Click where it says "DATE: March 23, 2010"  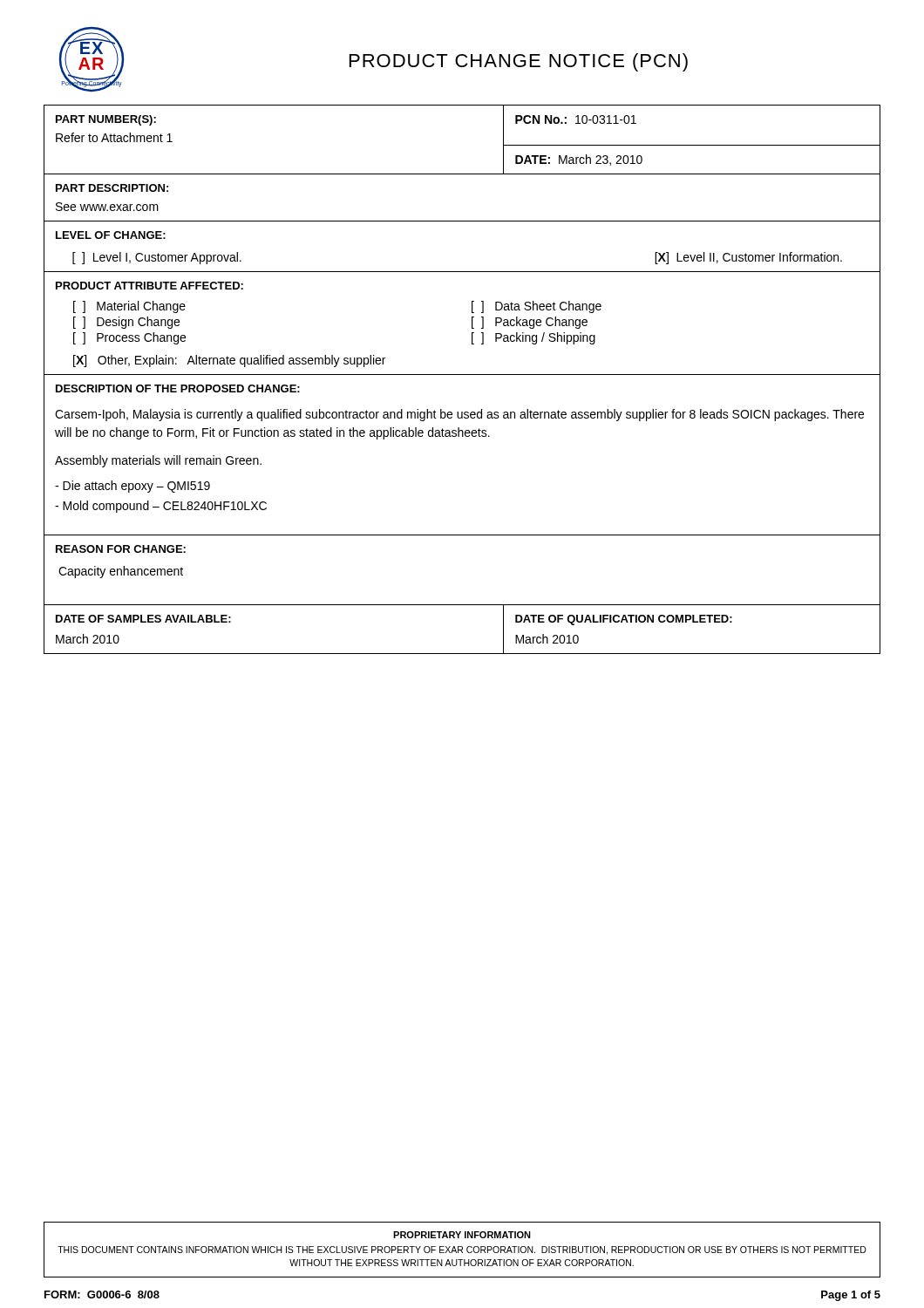[x=579, y=159]
